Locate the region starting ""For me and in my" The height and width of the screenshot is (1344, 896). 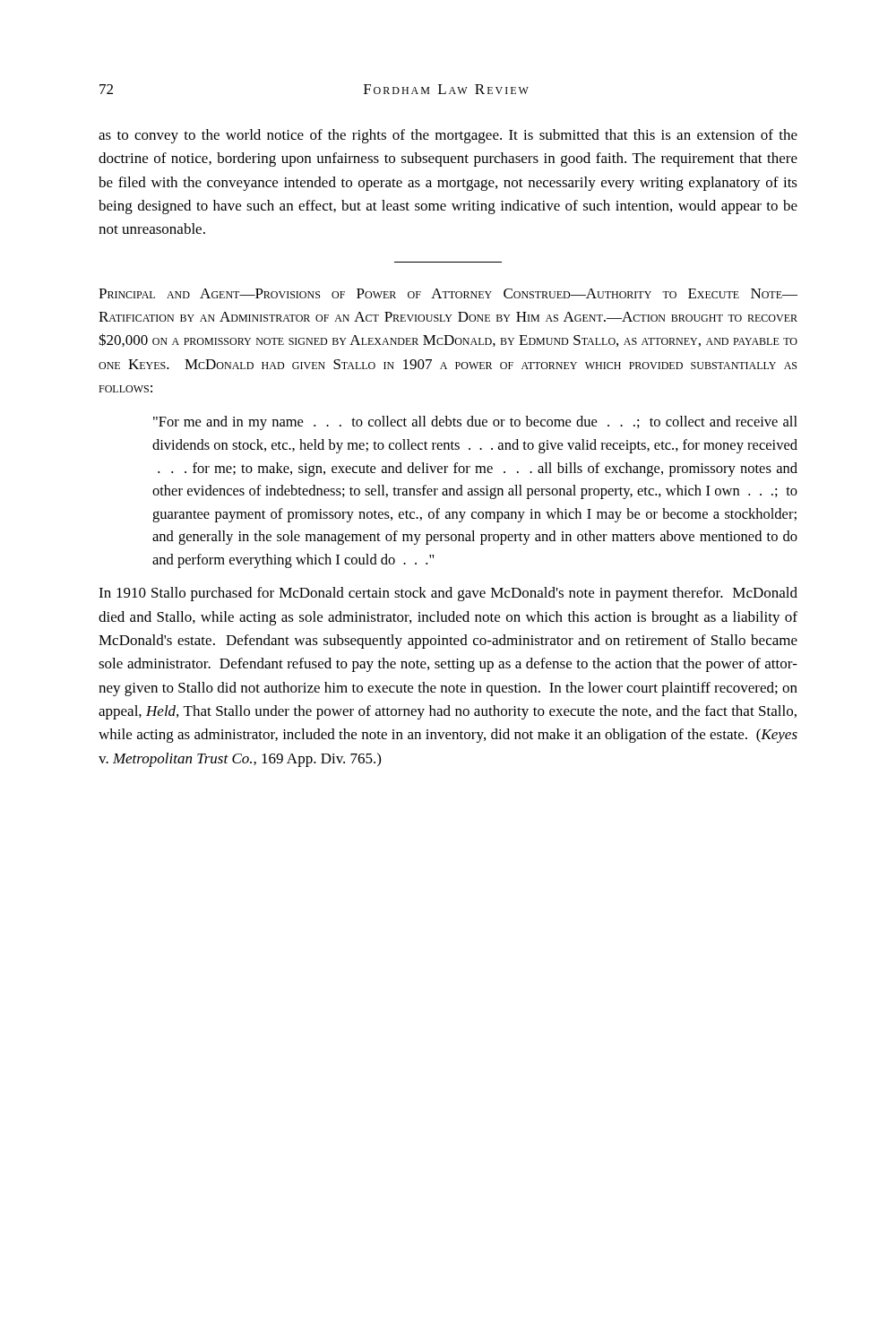475,491
